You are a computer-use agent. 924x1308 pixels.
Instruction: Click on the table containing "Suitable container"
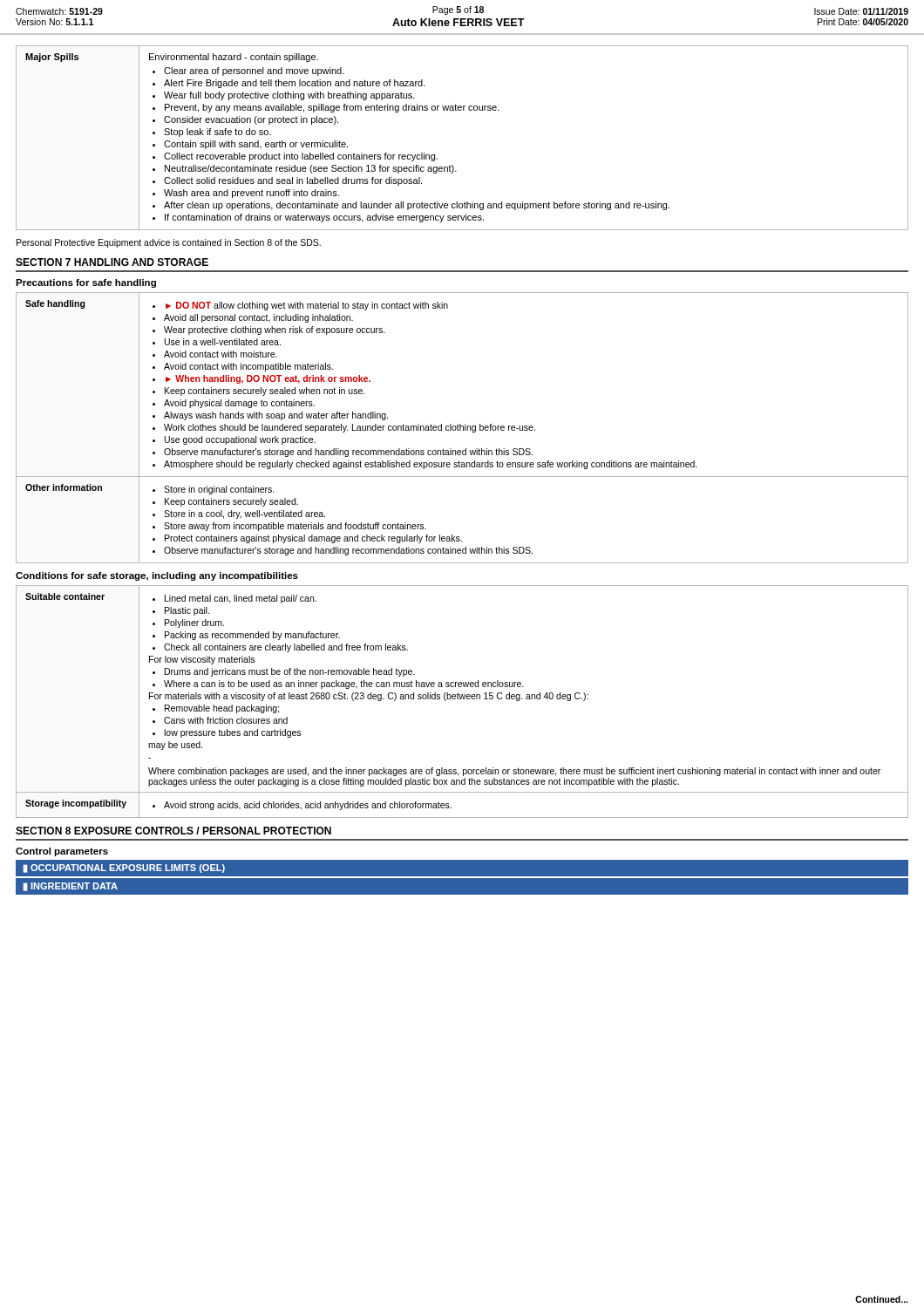462,701
